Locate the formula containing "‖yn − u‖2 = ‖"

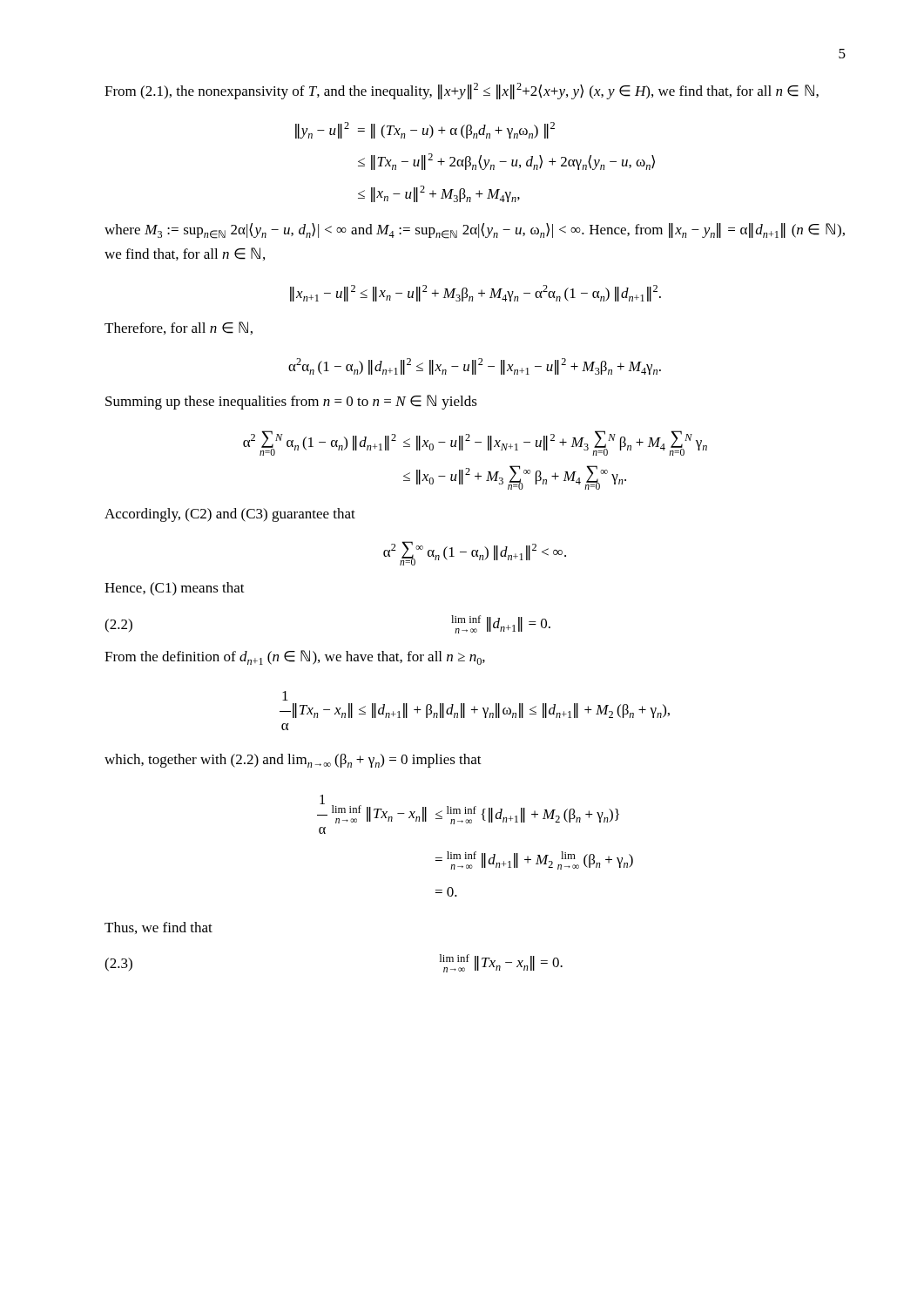(475, 162)
